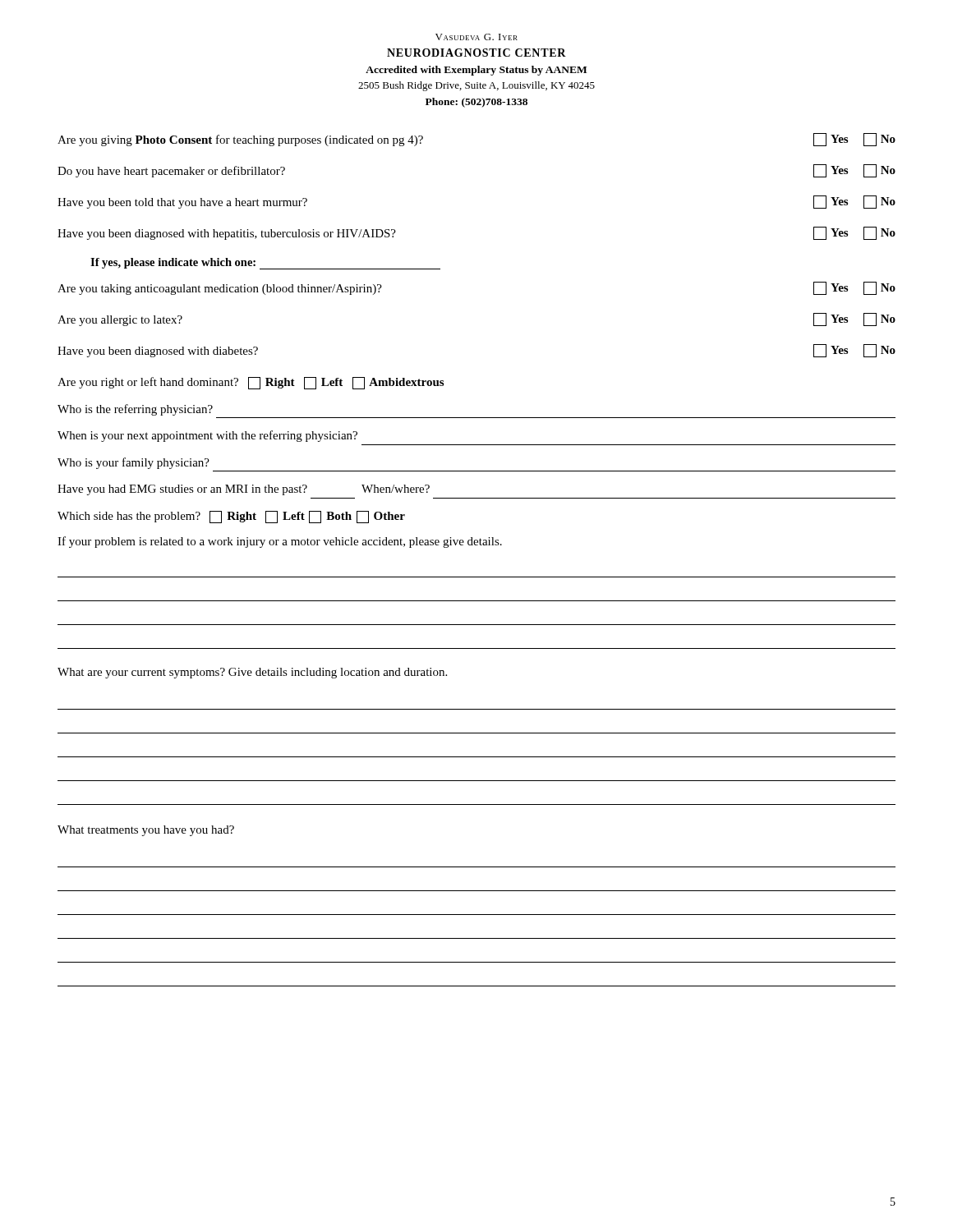This screenshot has height=1232, width=953.
Task: Locate the text block with the text "Are you giving Photo Consent for teaching"
Action: coord(245,139)
